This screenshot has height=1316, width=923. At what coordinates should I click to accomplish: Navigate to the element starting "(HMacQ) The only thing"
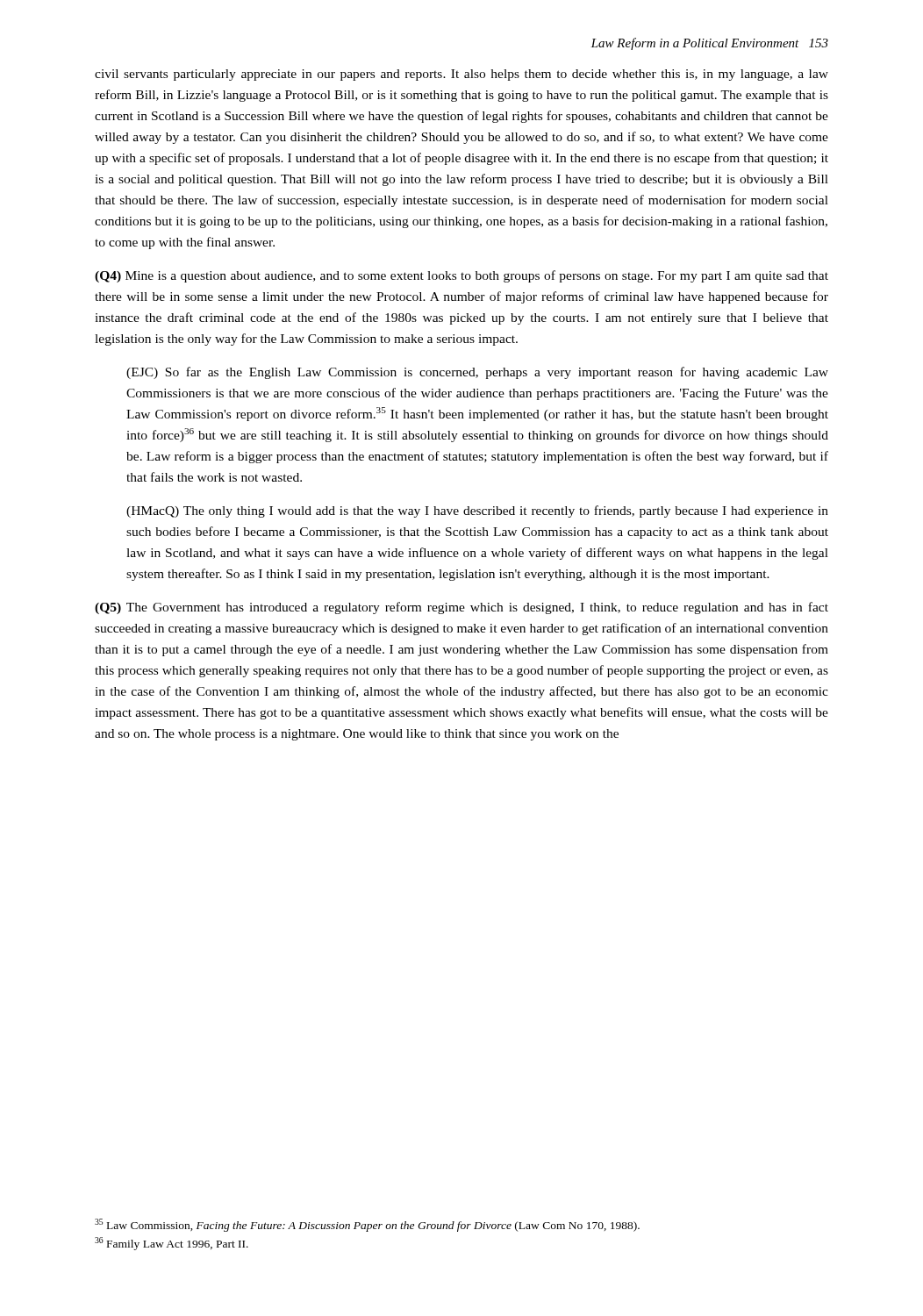[477, 542]
